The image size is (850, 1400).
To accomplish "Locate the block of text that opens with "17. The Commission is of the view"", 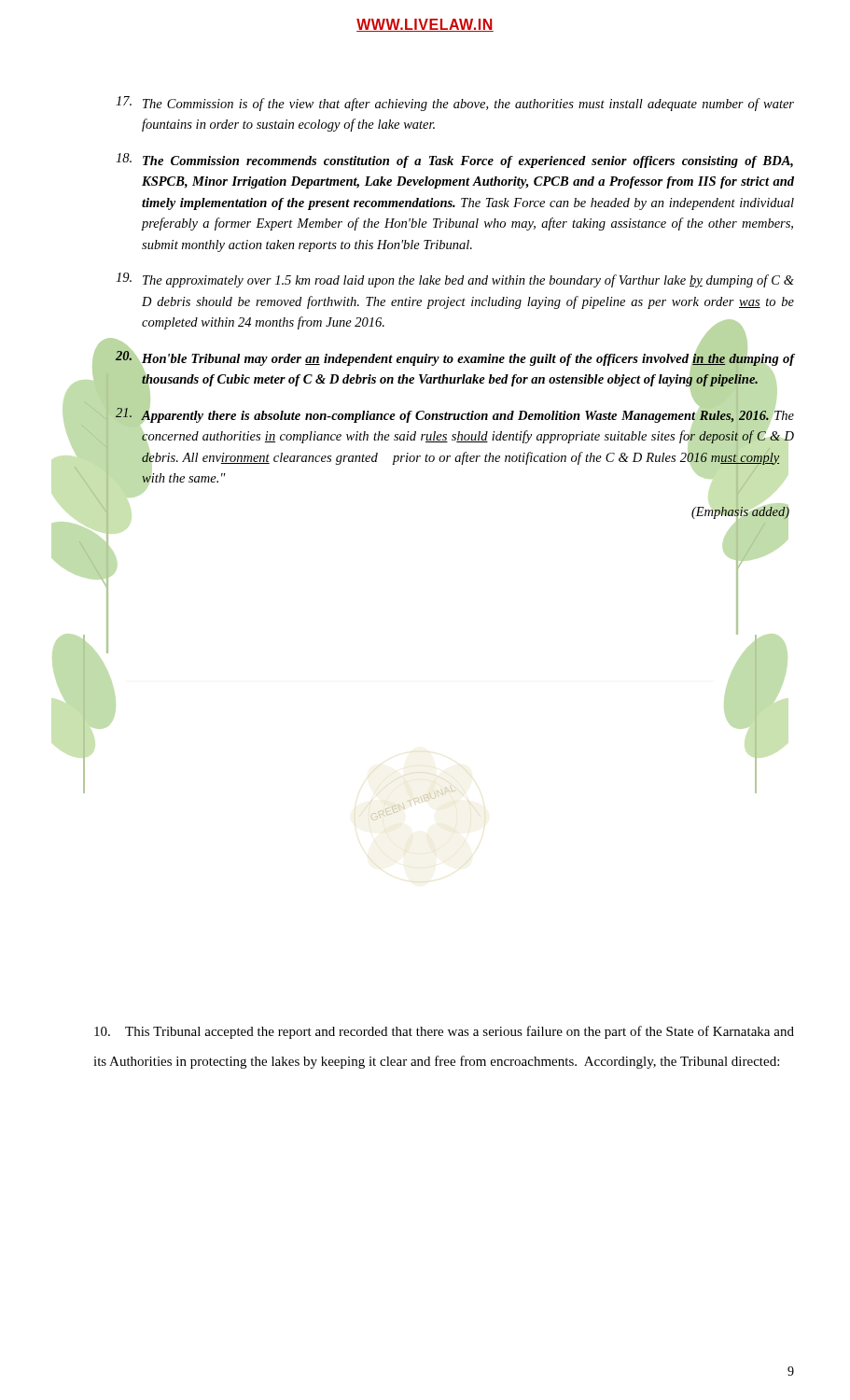I will click(439, 114).
